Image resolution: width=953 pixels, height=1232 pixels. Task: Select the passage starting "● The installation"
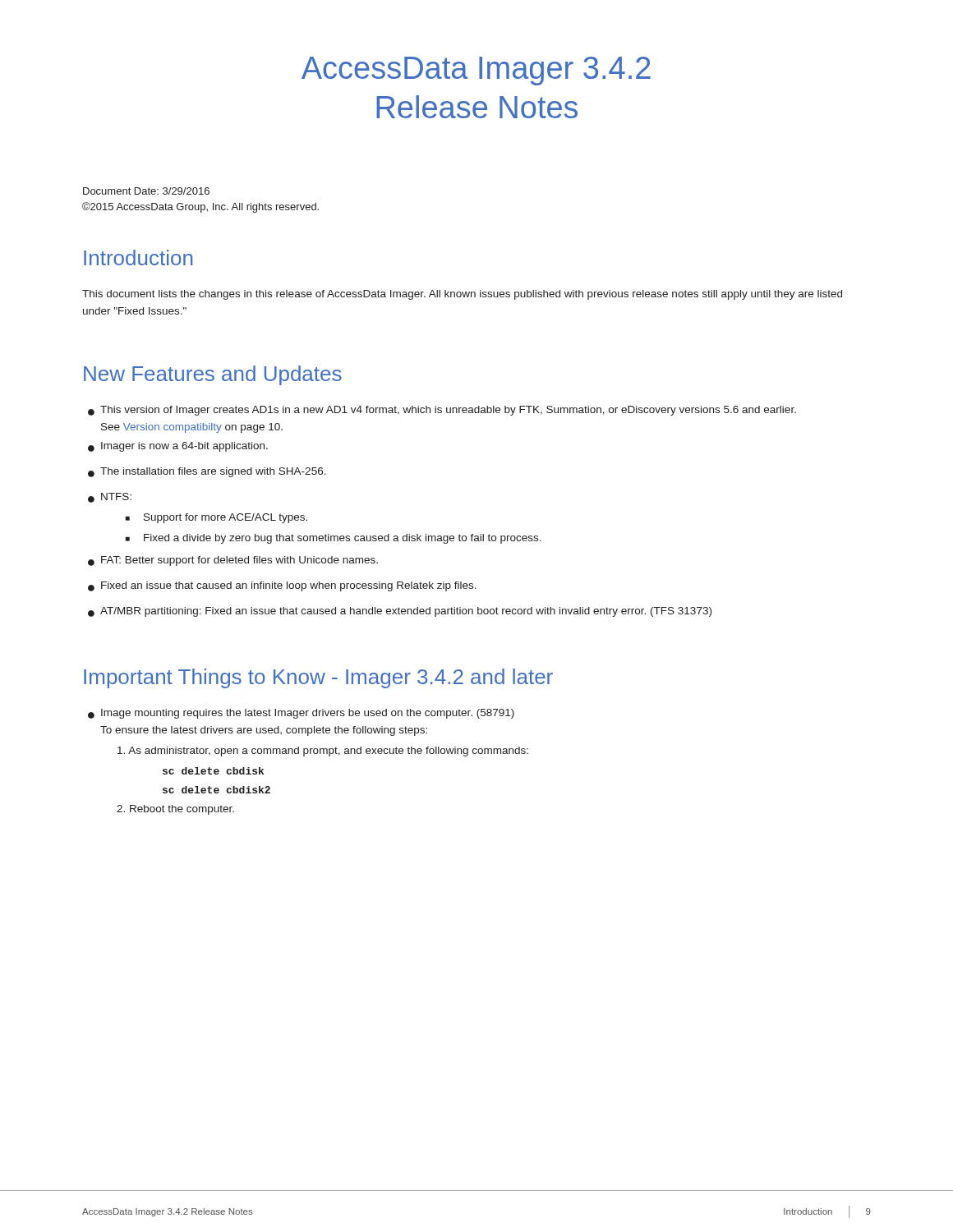pyautogui.click(x=207, y=472)
